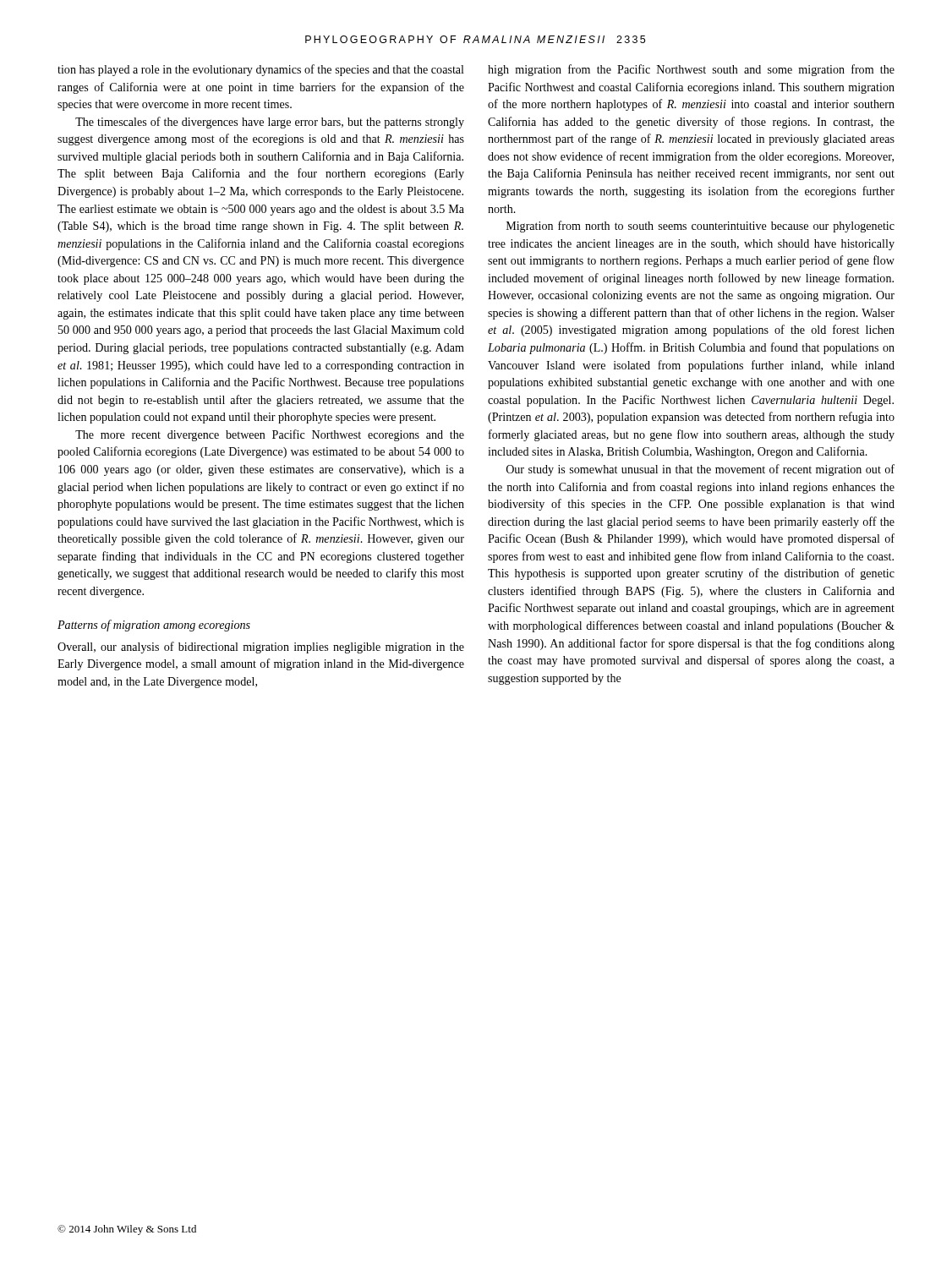Locate the block starting "Patterns of migration among ecoregions"
Viewport: 952px width, 1268px height.
(154, 625)
